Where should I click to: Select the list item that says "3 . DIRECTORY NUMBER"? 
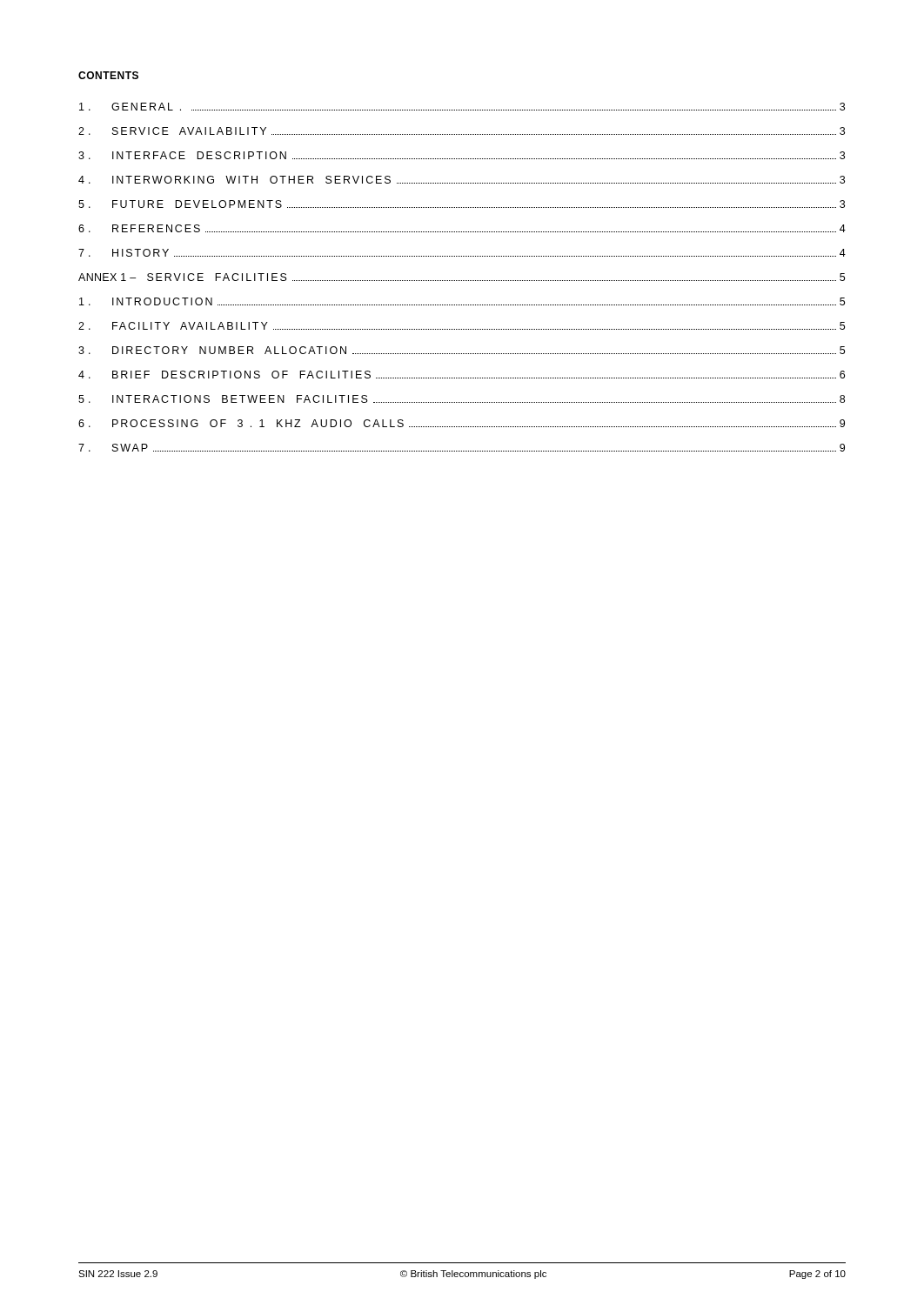(462, 351)
